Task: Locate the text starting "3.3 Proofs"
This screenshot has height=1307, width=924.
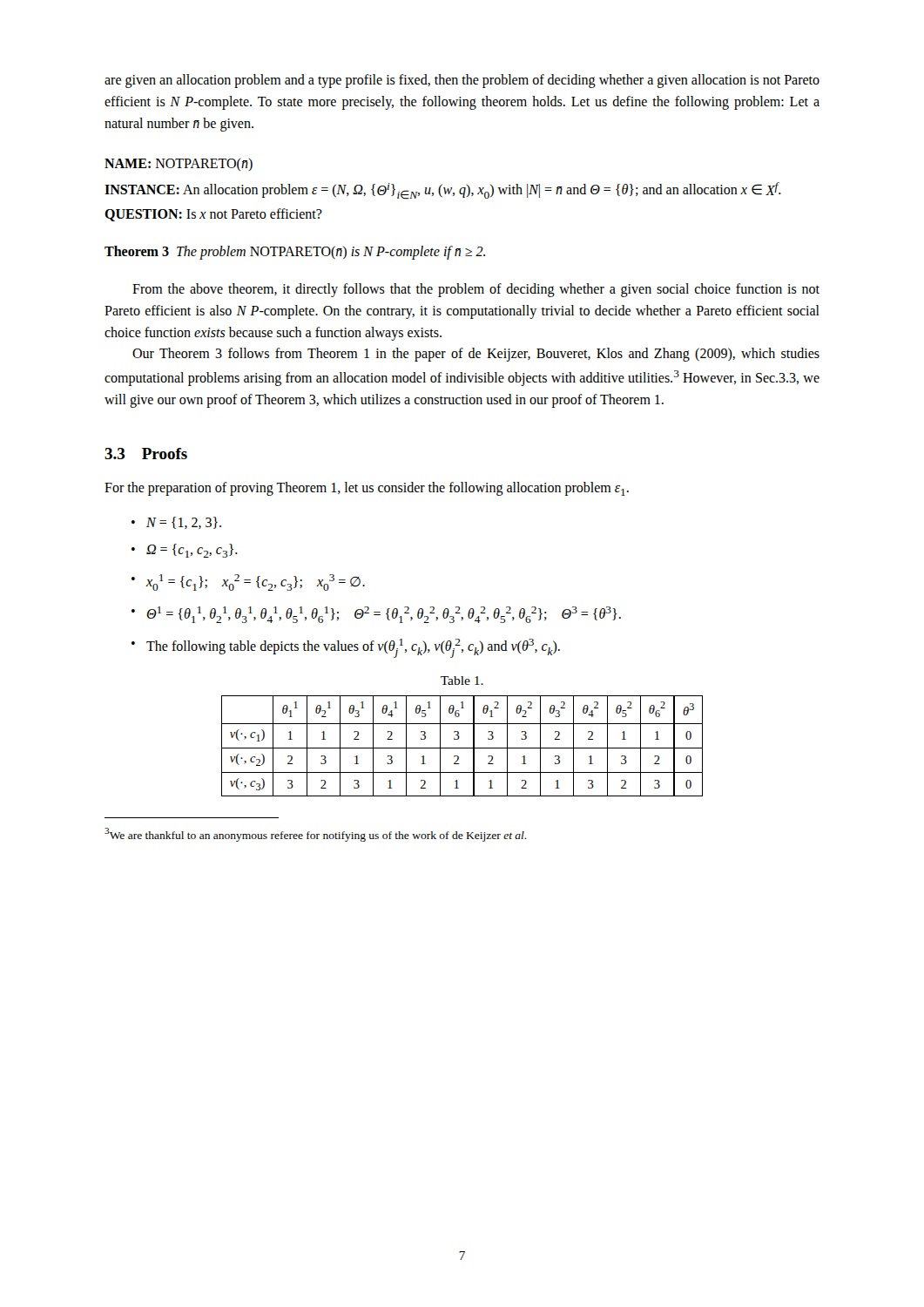Action: point(146,454)
